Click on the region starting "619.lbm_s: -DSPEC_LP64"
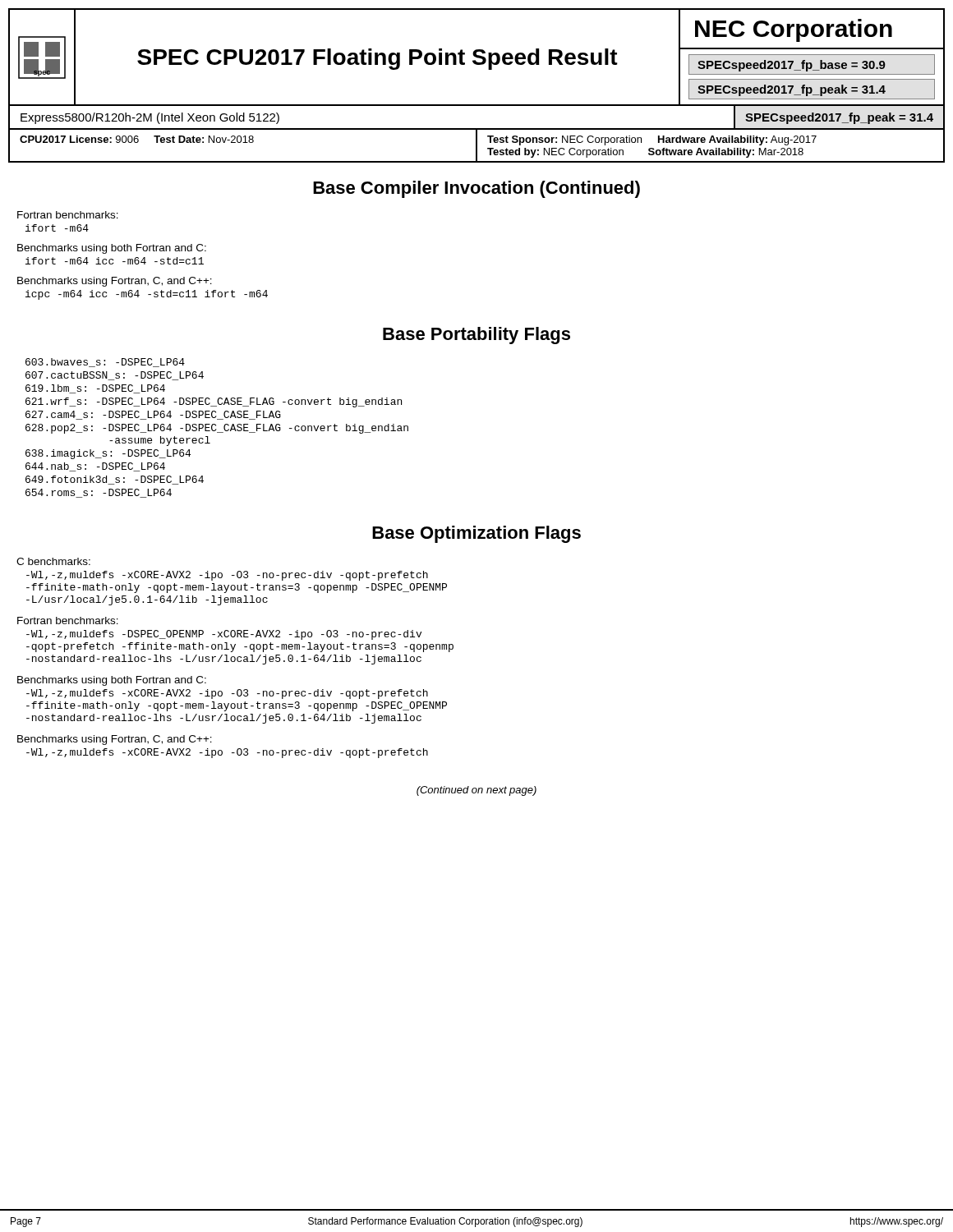 [x=95, y=389]
